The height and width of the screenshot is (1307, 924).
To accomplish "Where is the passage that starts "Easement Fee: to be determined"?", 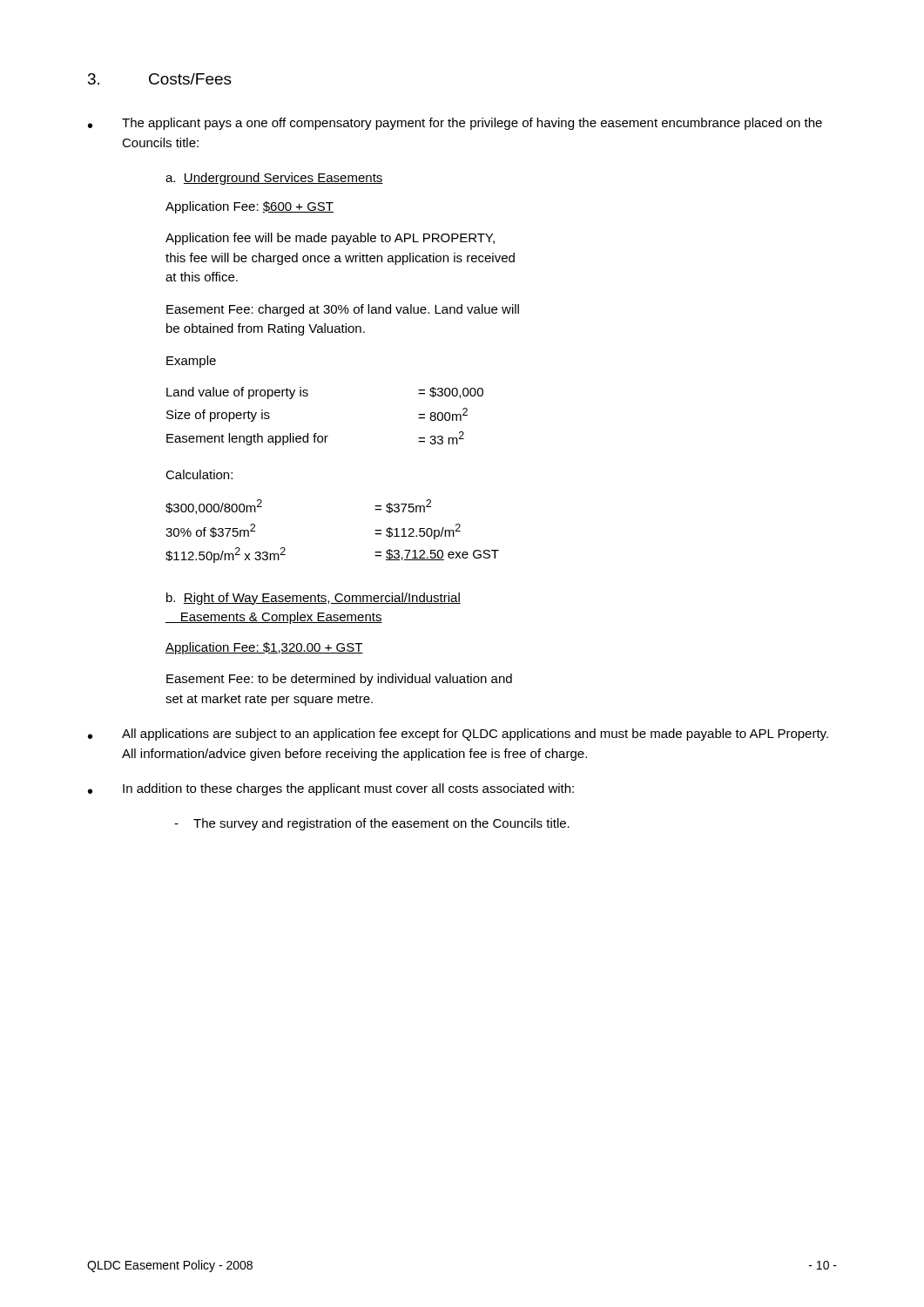I will click(x=339, y=688).
